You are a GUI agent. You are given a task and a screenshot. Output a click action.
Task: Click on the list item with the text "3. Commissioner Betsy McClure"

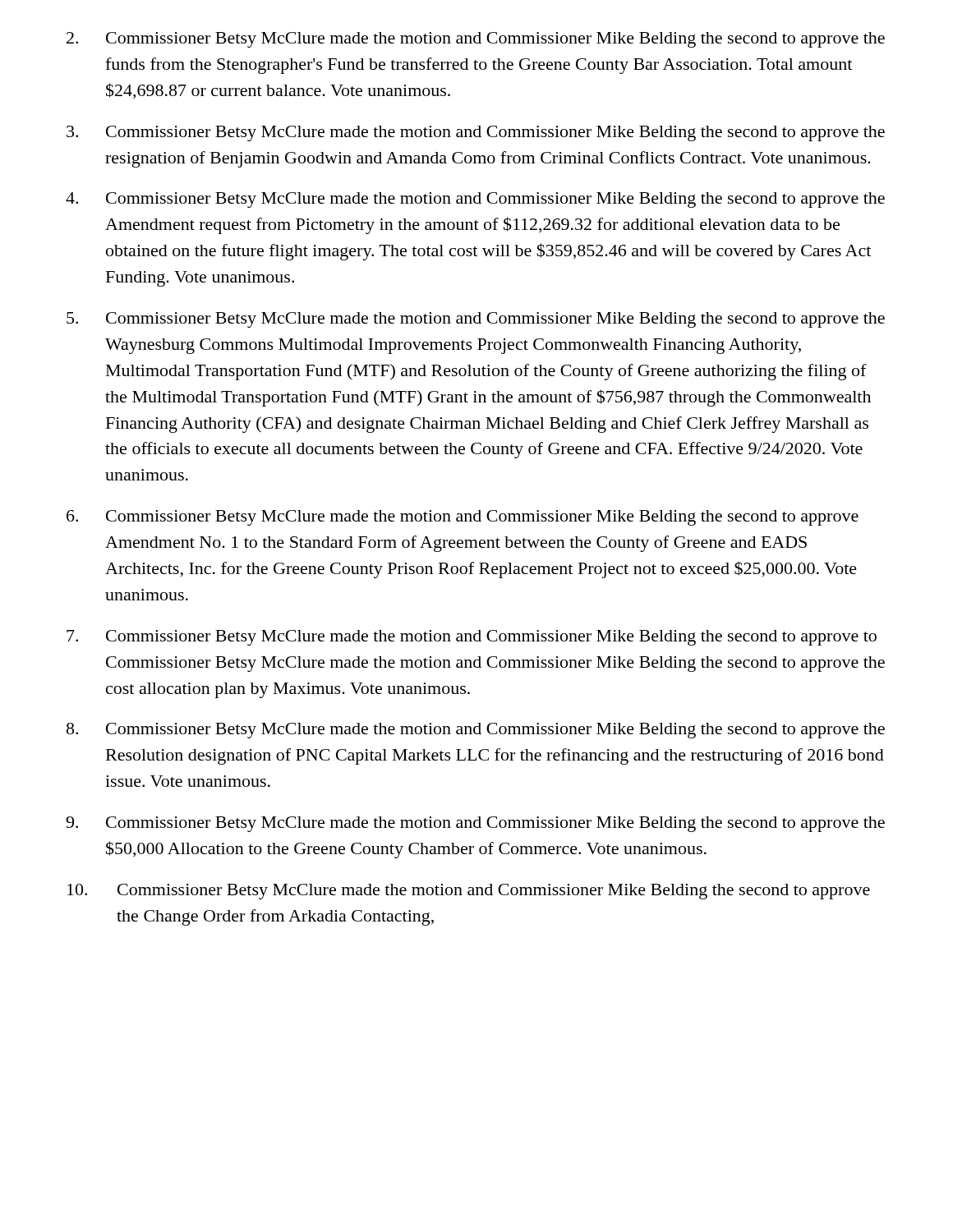tap(476, 144)
